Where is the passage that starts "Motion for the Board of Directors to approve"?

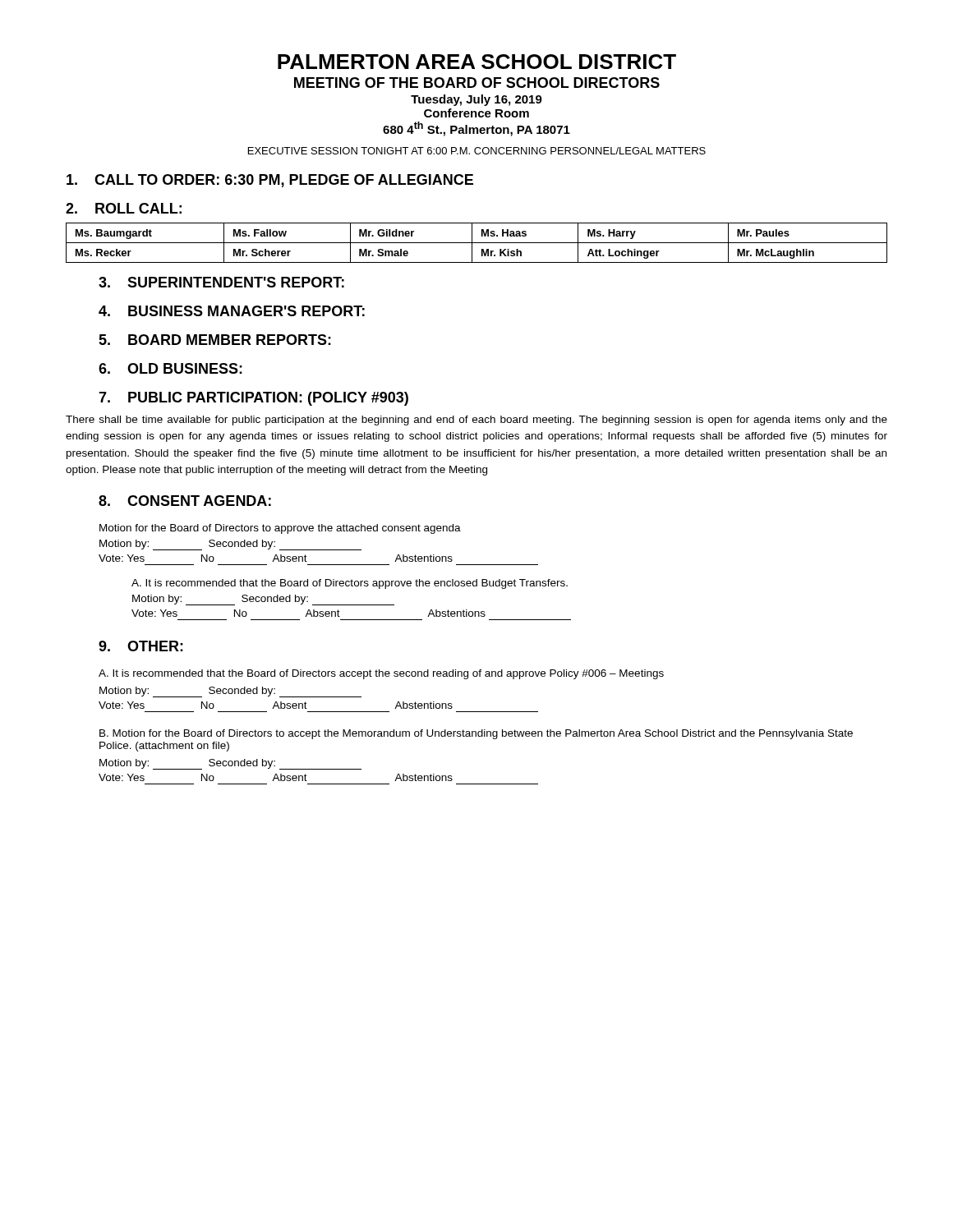click(x=280, y=528)
